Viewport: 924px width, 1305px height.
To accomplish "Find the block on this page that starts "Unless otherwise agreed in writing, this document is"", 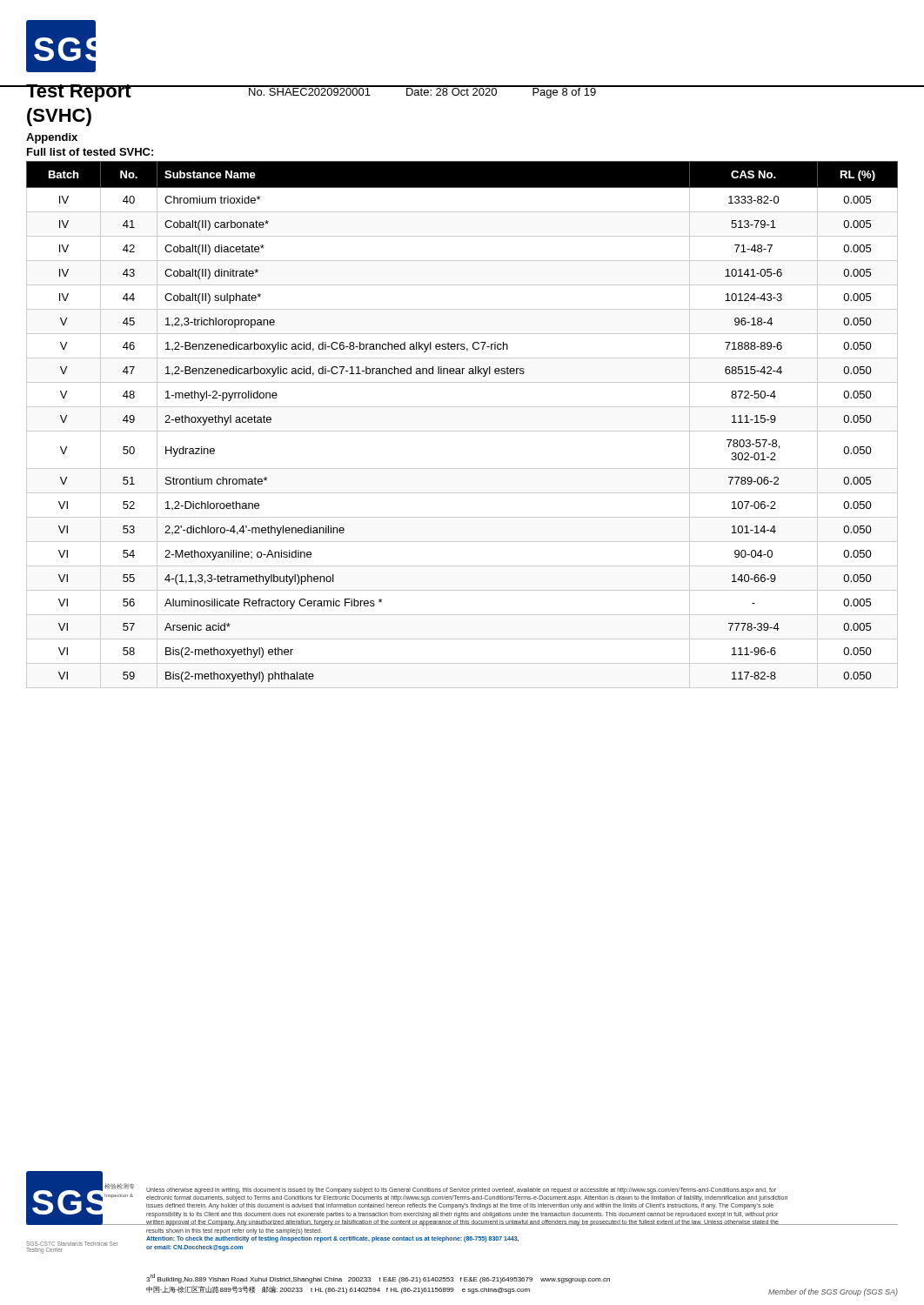I will click(x=467, y=1218).
